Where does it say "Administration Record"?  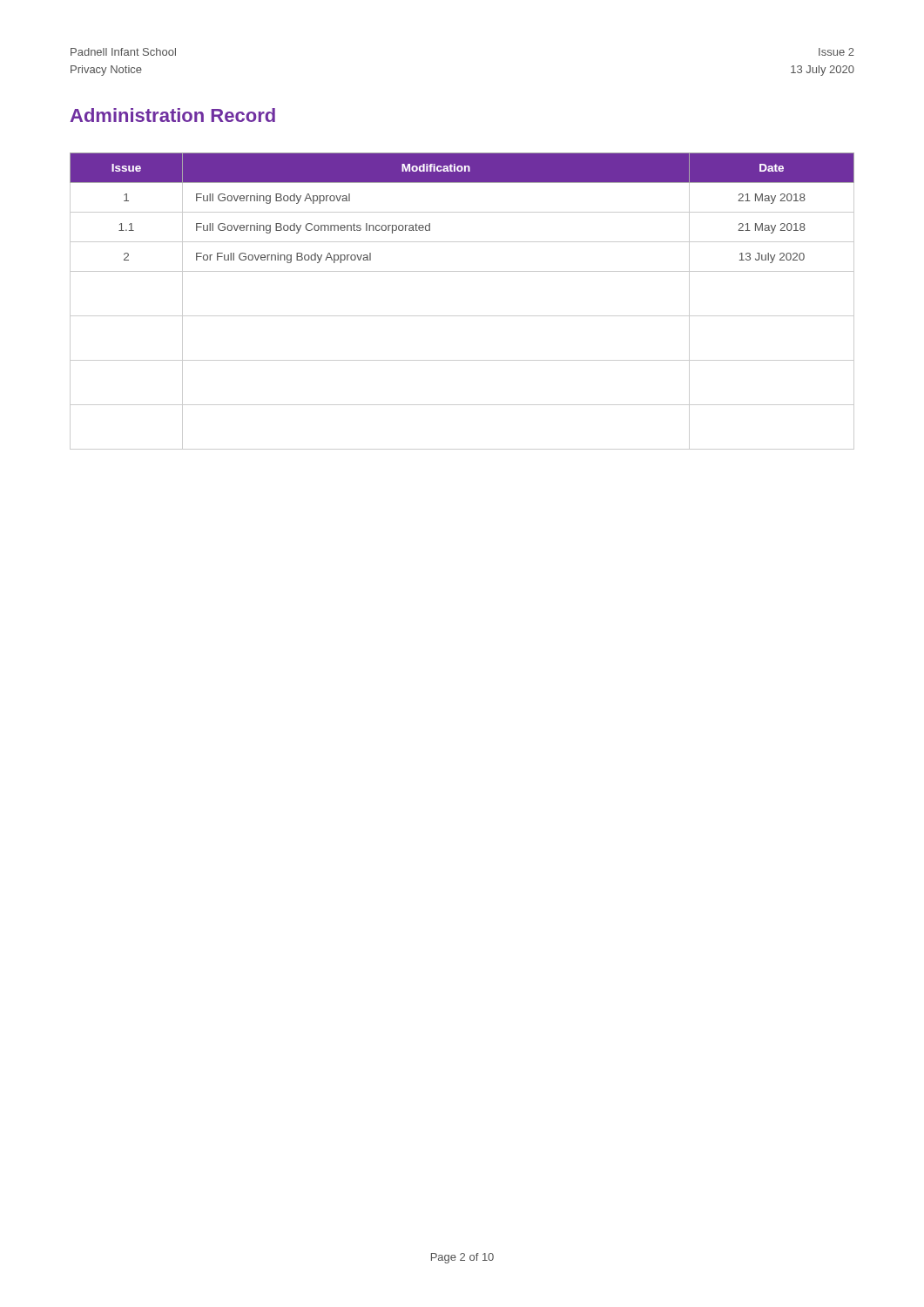pos(173,115)
